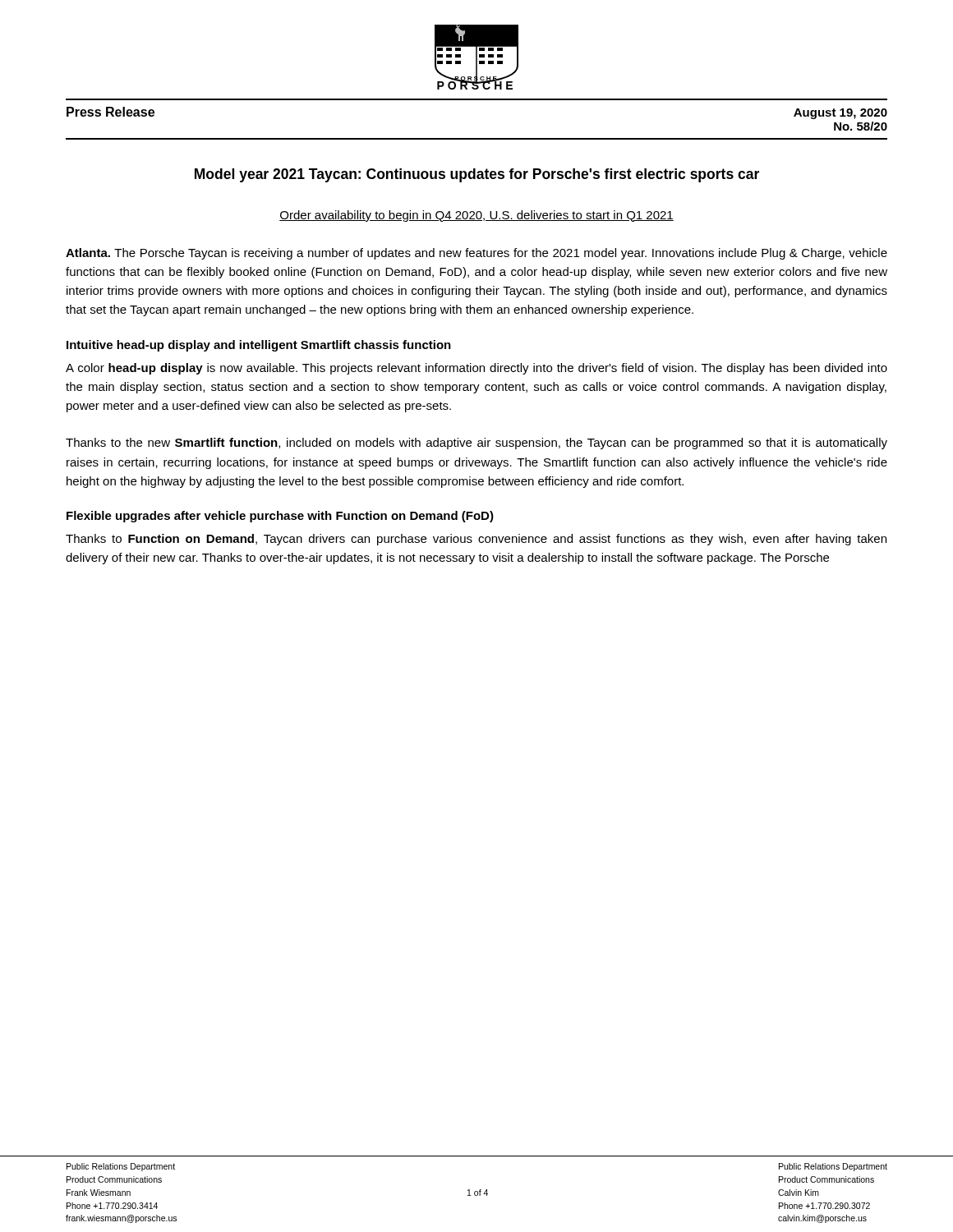This screenshot has height=1232, width=953.
Task: Find the text starting "Flexible upgrades after"
Action: 280,515
